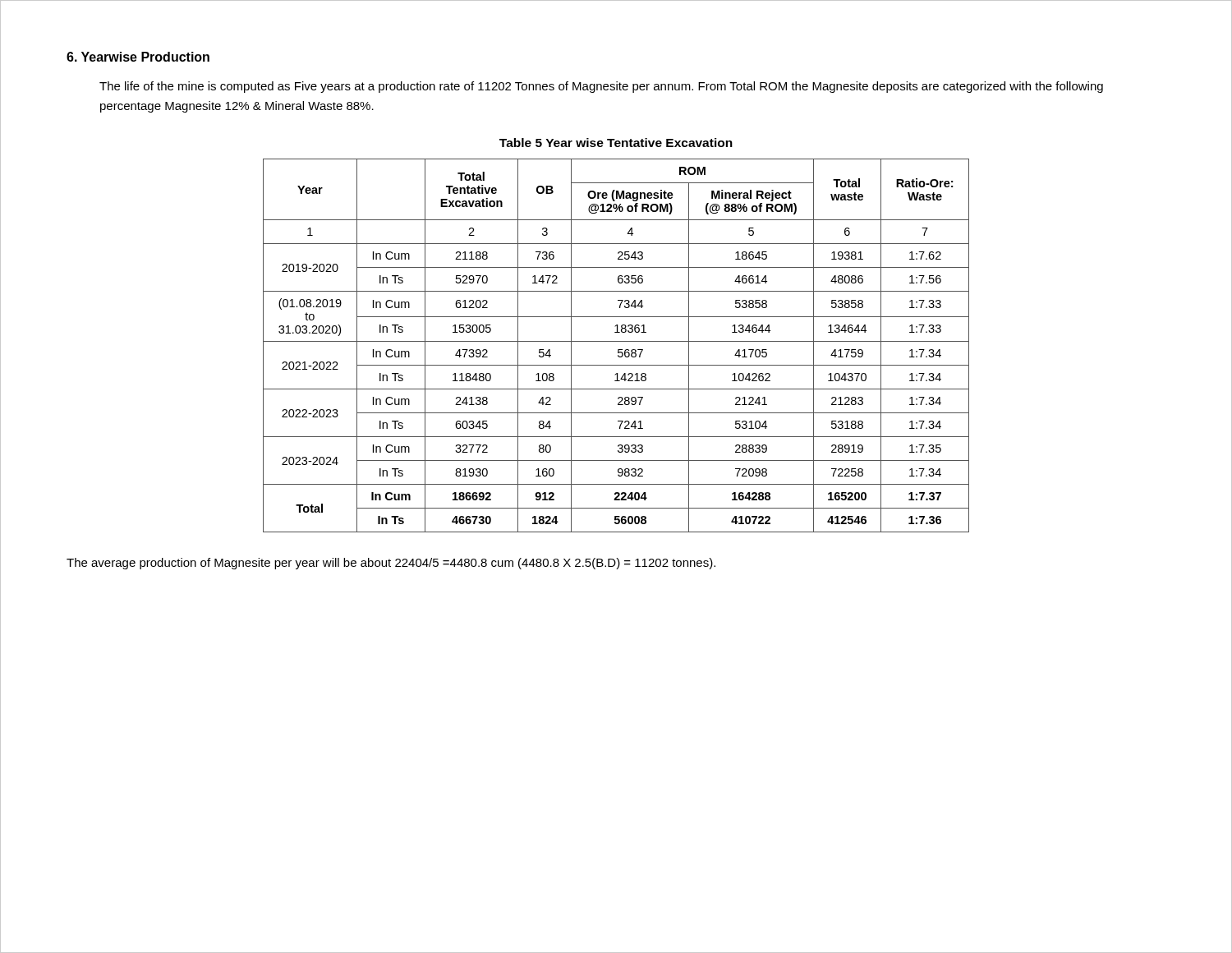Locate the text "Table 5 Year wise Tentative Excavation"

[x=616, y=143]
